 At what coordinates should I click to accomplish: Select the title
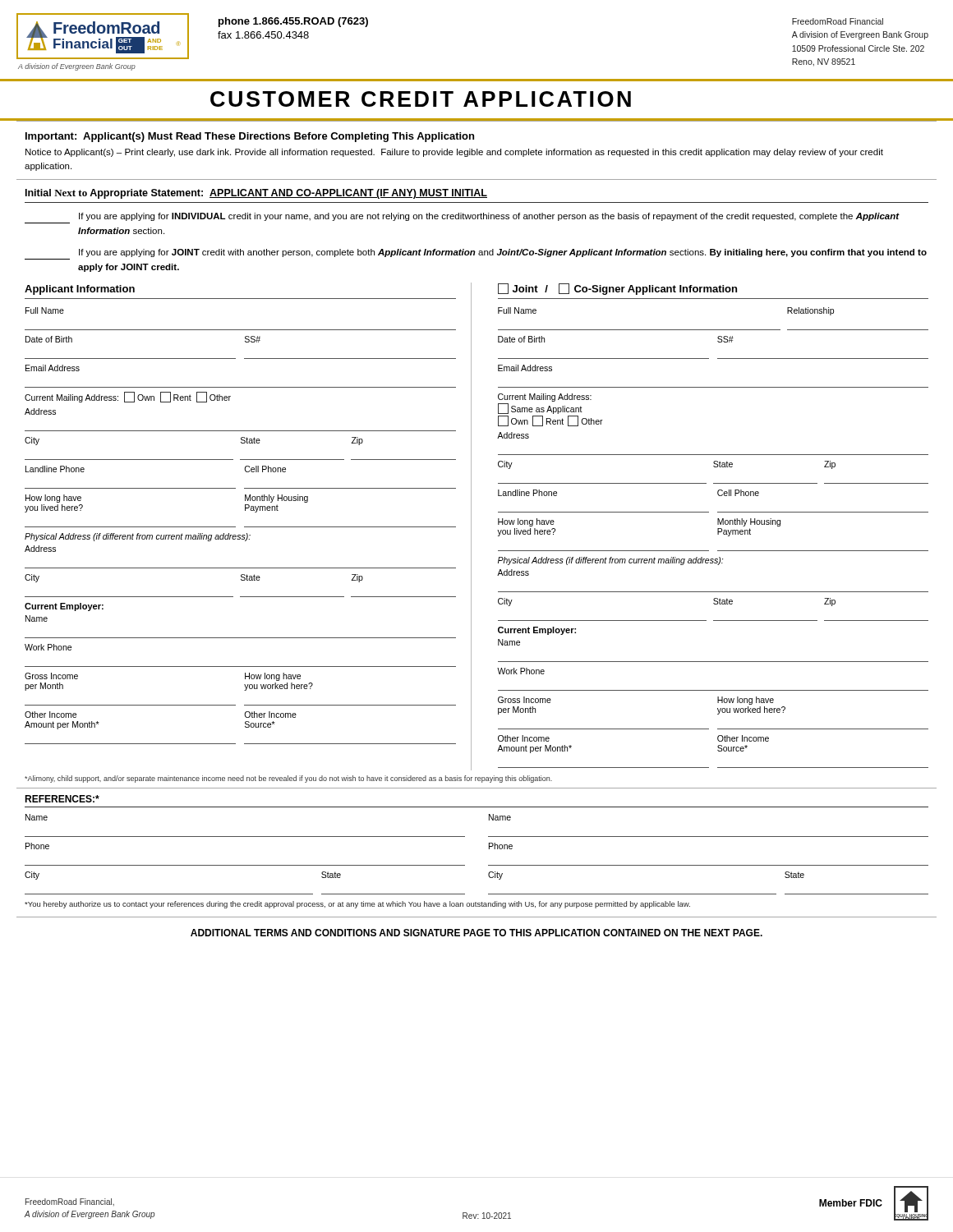[x=422, y=99]
